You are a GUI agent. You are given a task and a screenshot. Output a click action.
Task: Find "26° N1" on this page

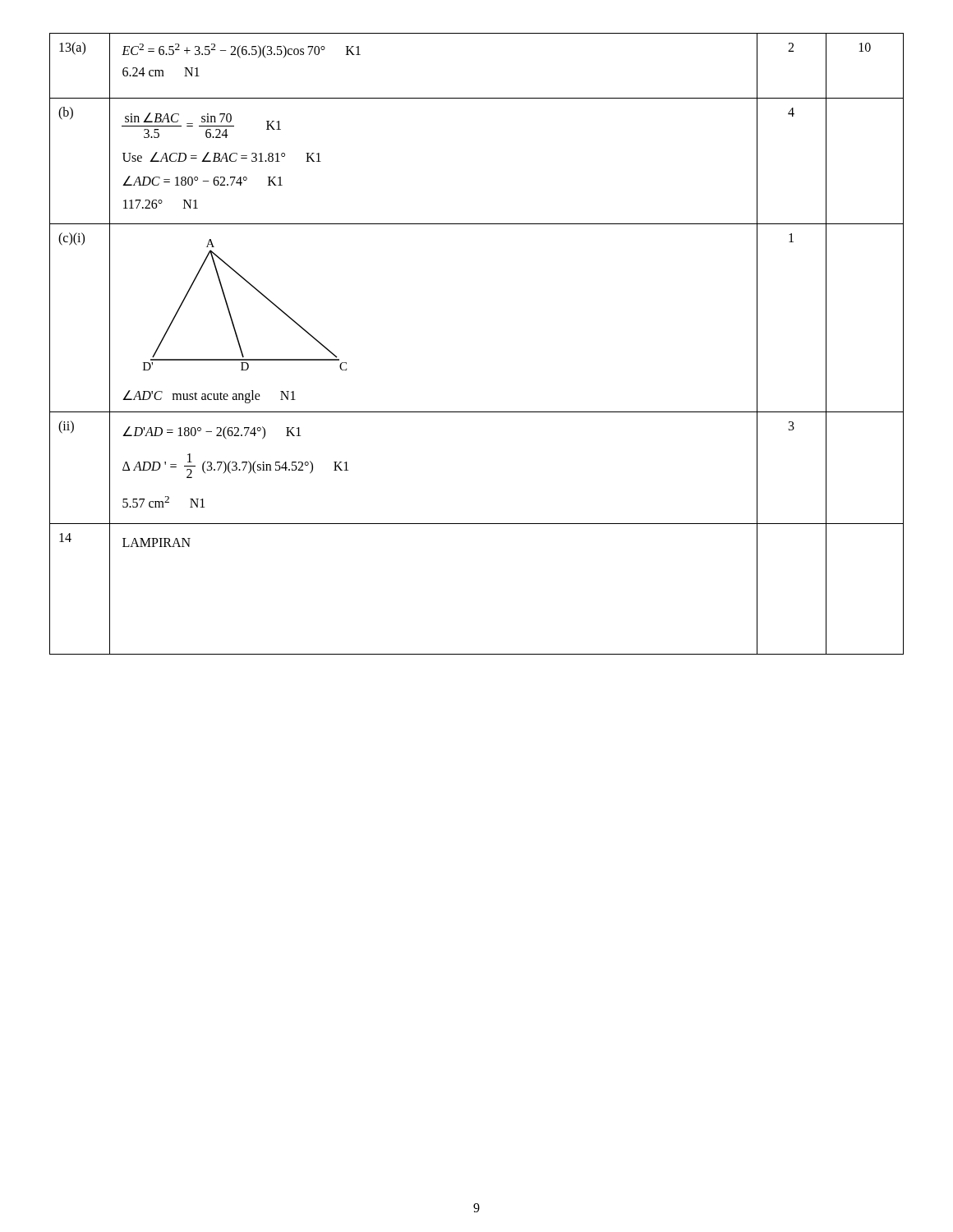point(160,204)
